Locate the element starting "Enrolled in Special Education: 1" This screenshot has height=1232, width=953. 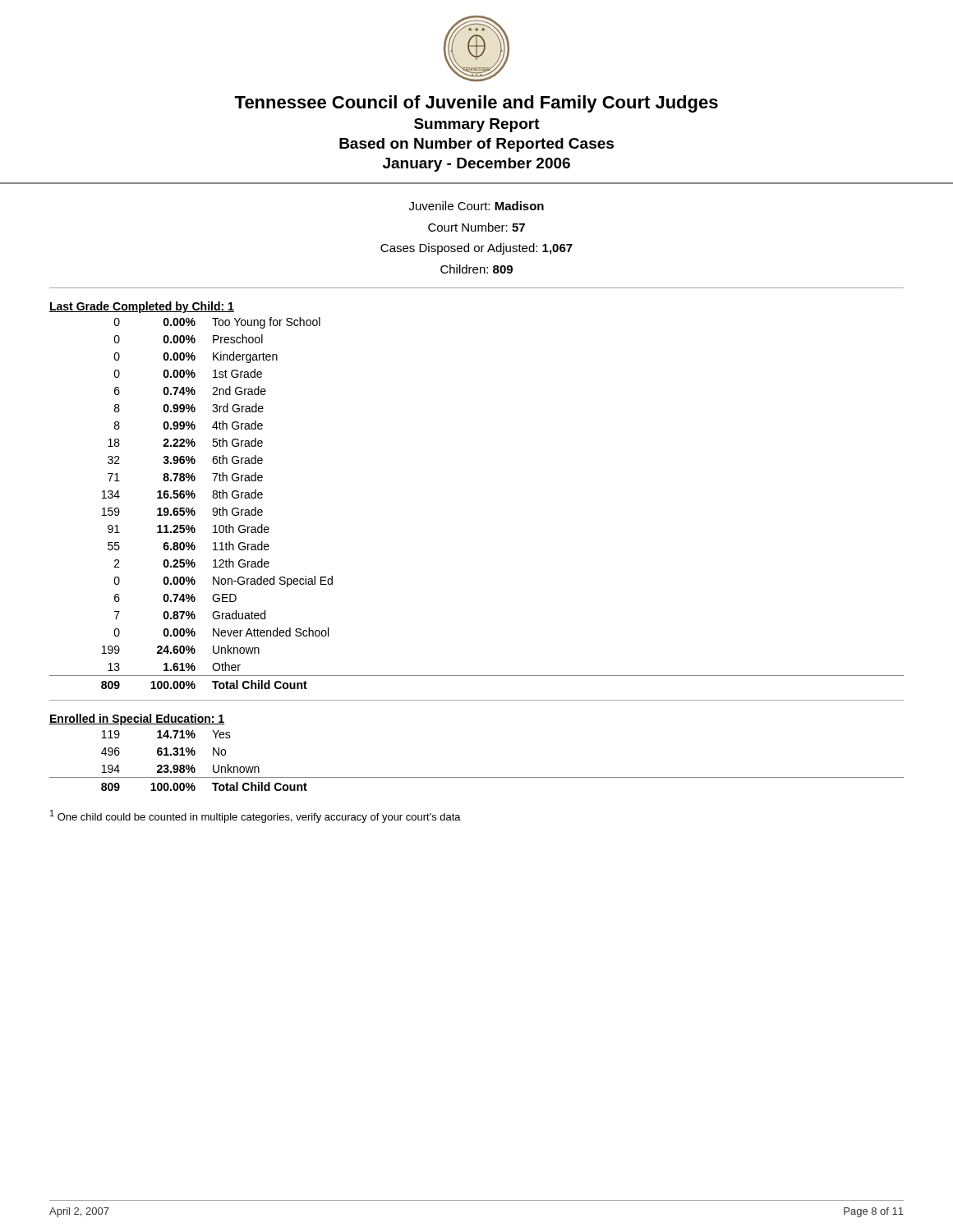coord(137,719)
